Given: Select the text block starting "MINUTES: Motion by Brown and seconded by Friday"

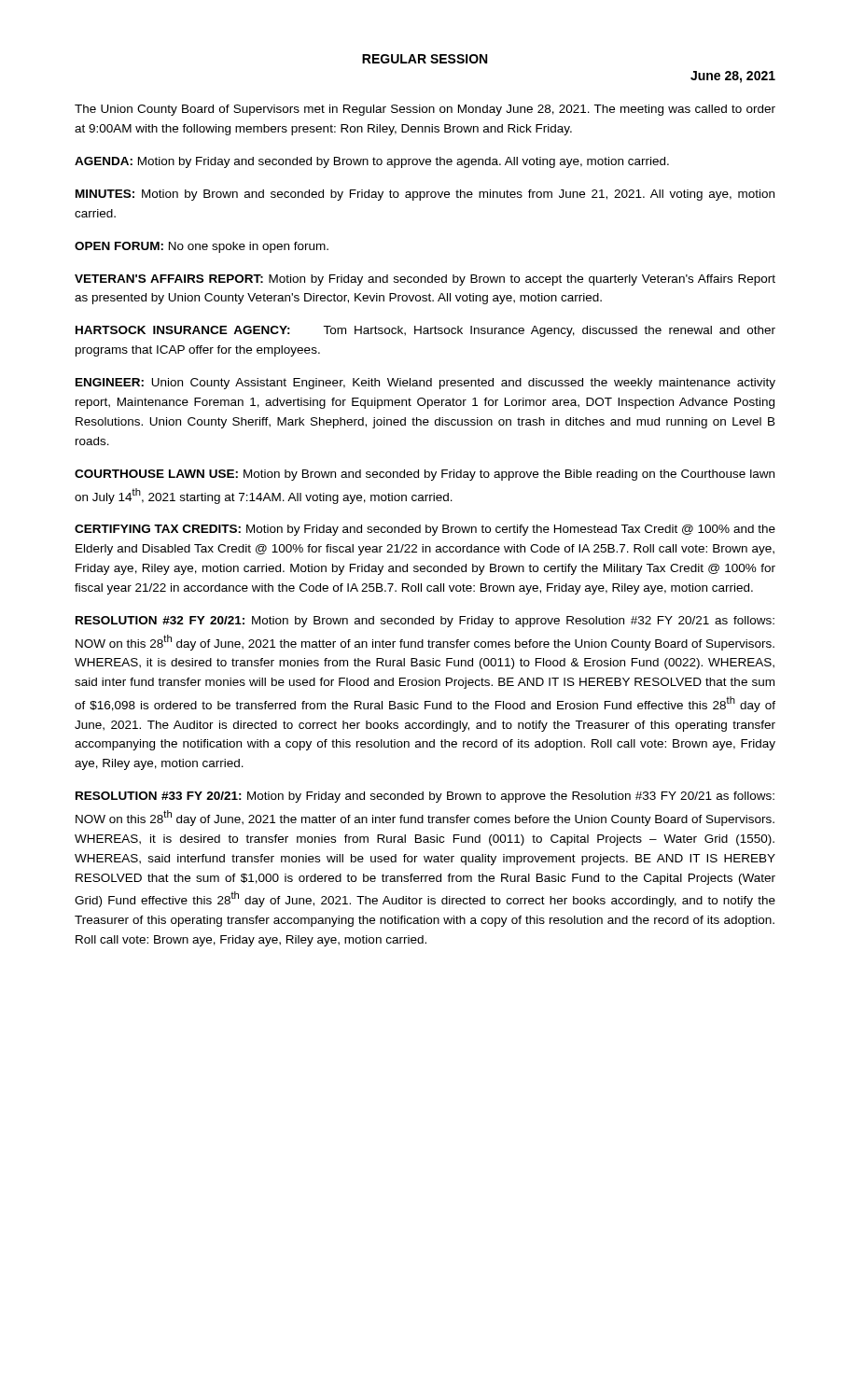Looking at the screenshot, I should (x=425, y=203).
